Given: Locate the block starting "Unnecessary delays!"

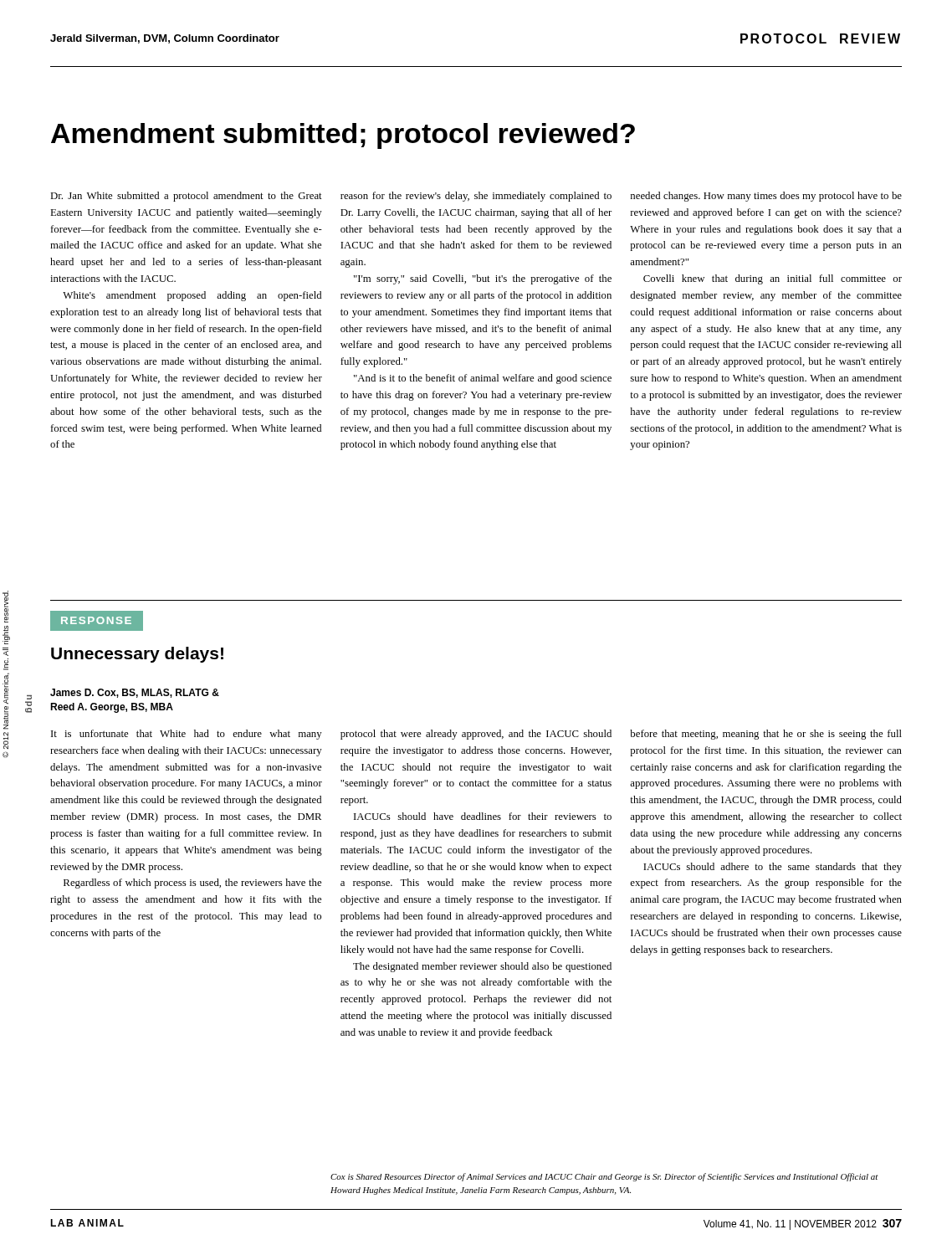Looking at the screenshot, I should point(138,653).
